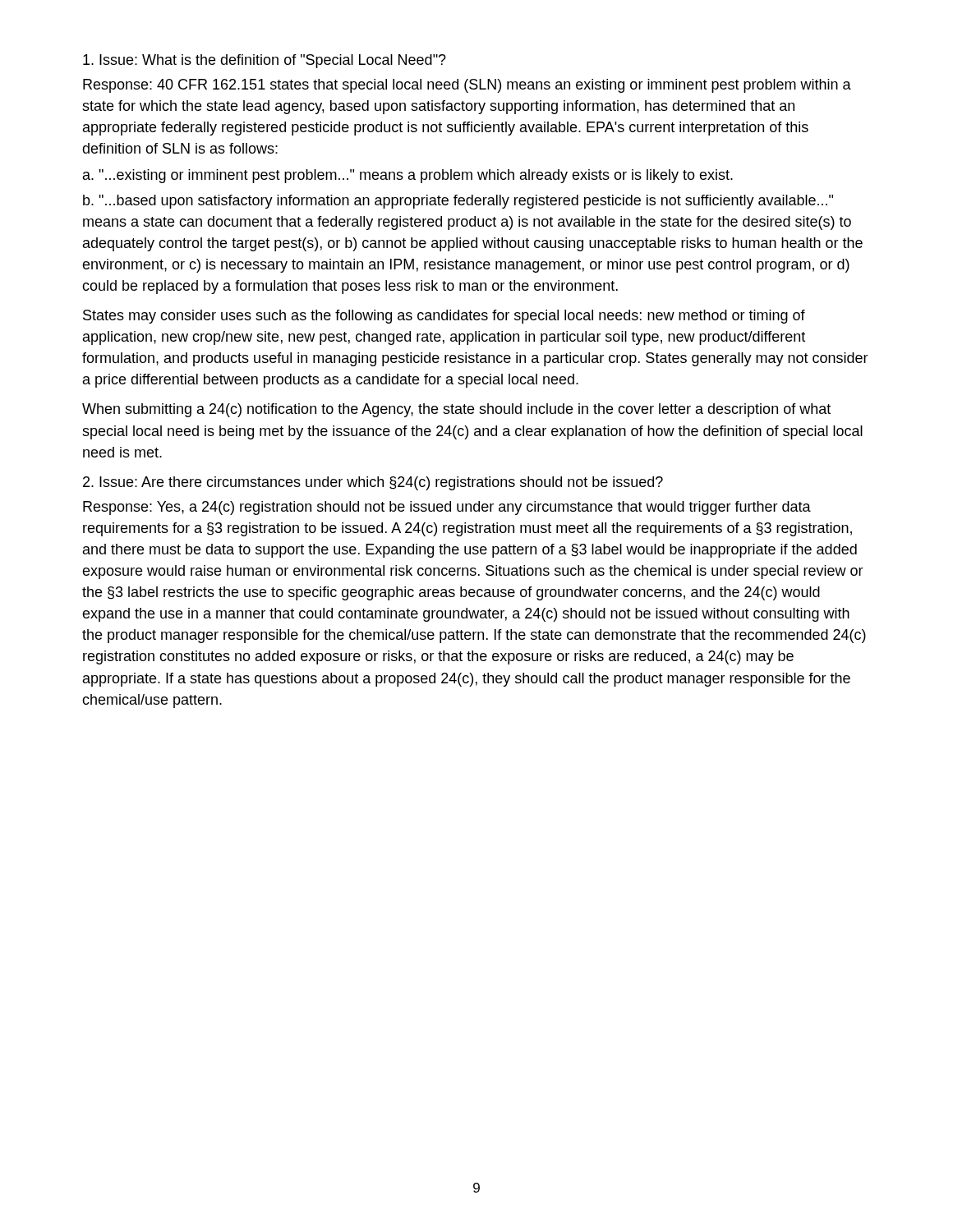The height and width of the screenshot is (1232, 953).
Task: Locate the text starting "States may consider uses"
Action: pos(476,348)
